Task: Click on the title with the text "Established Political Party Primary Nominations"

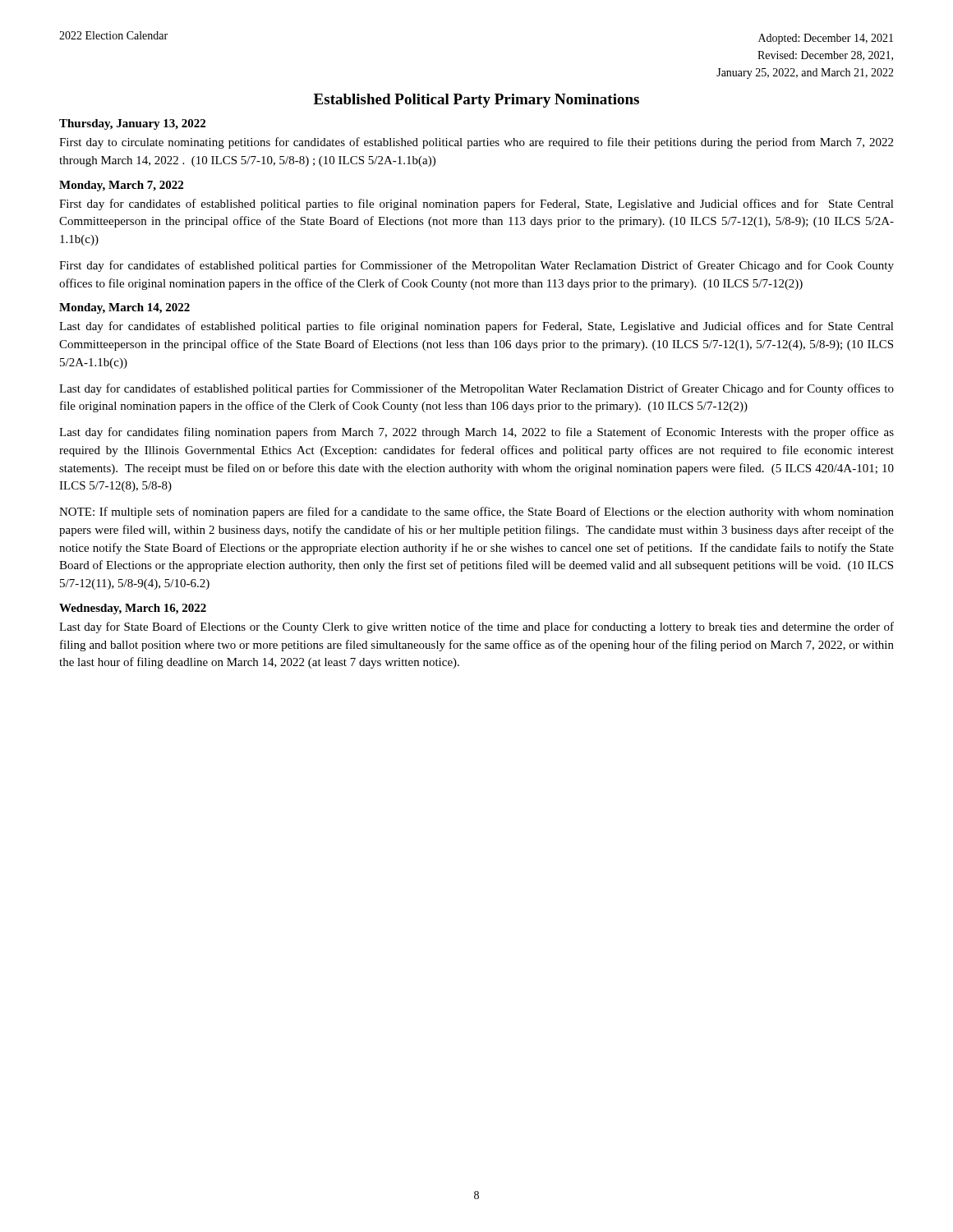Action: tap(476, 99)
